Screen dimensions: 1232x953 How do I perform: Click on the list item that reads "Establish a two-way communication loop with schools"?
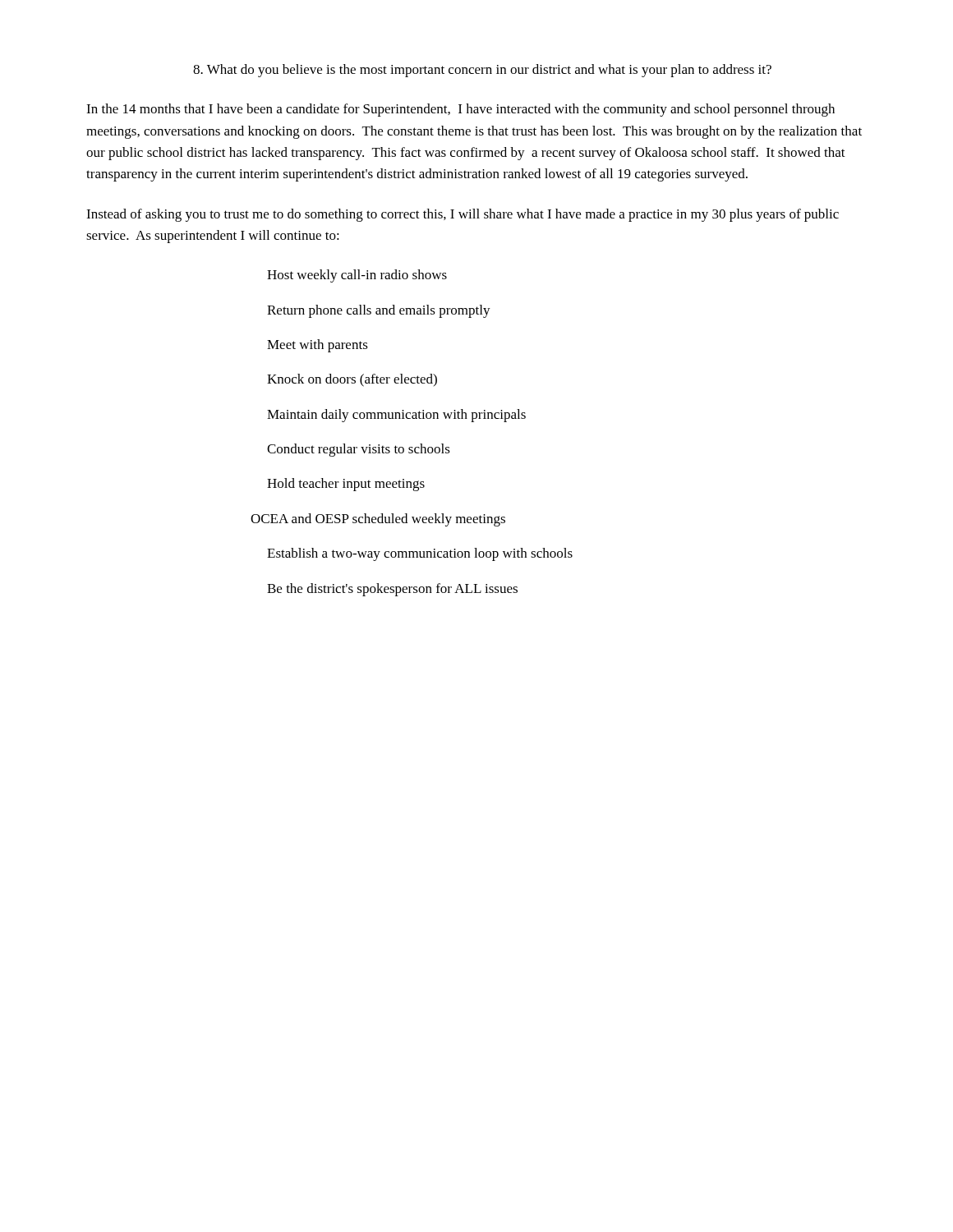click(x=420, y=553)
